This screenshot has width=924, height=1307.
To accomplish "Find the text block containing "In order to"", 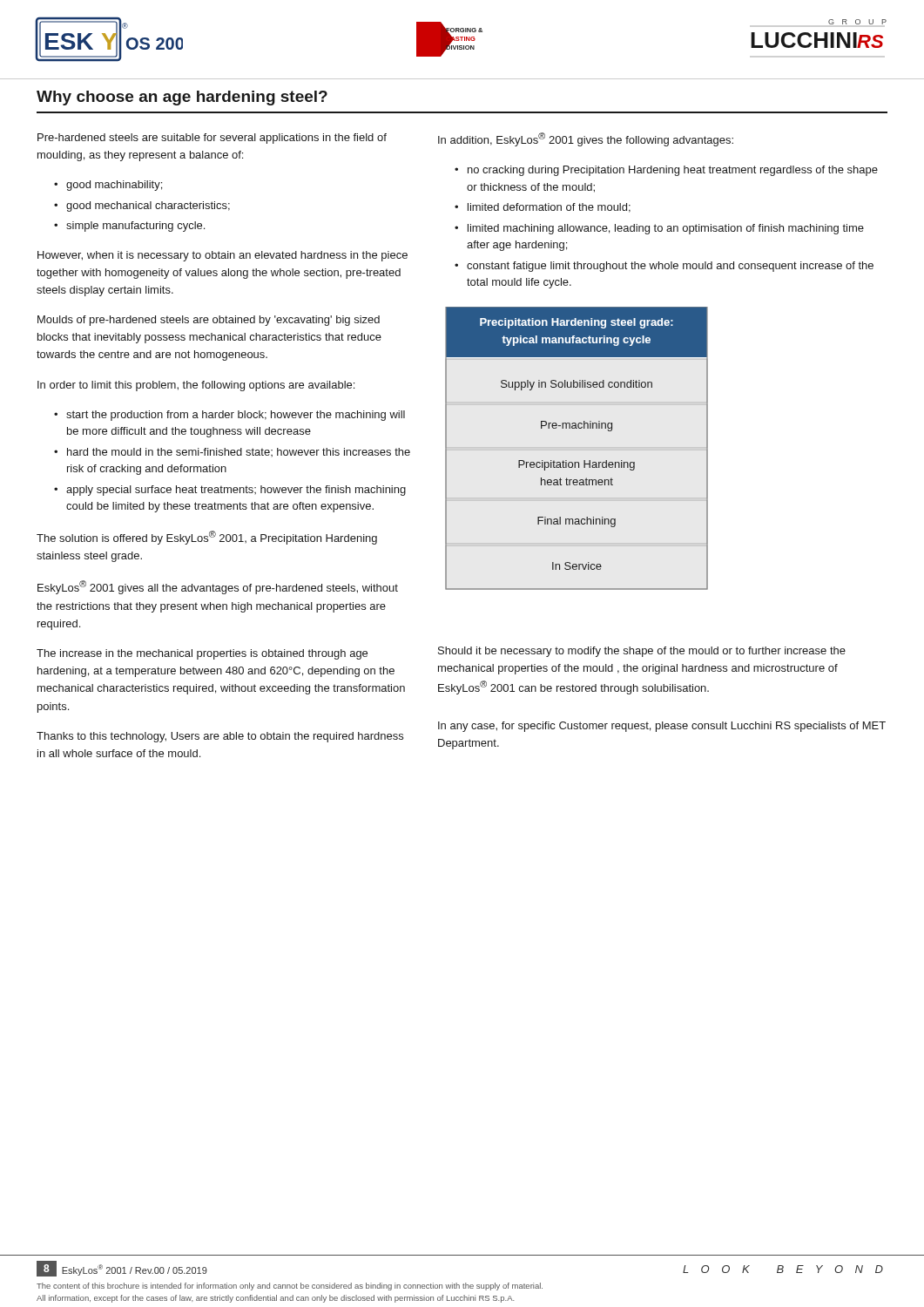I will coord(224,385).
